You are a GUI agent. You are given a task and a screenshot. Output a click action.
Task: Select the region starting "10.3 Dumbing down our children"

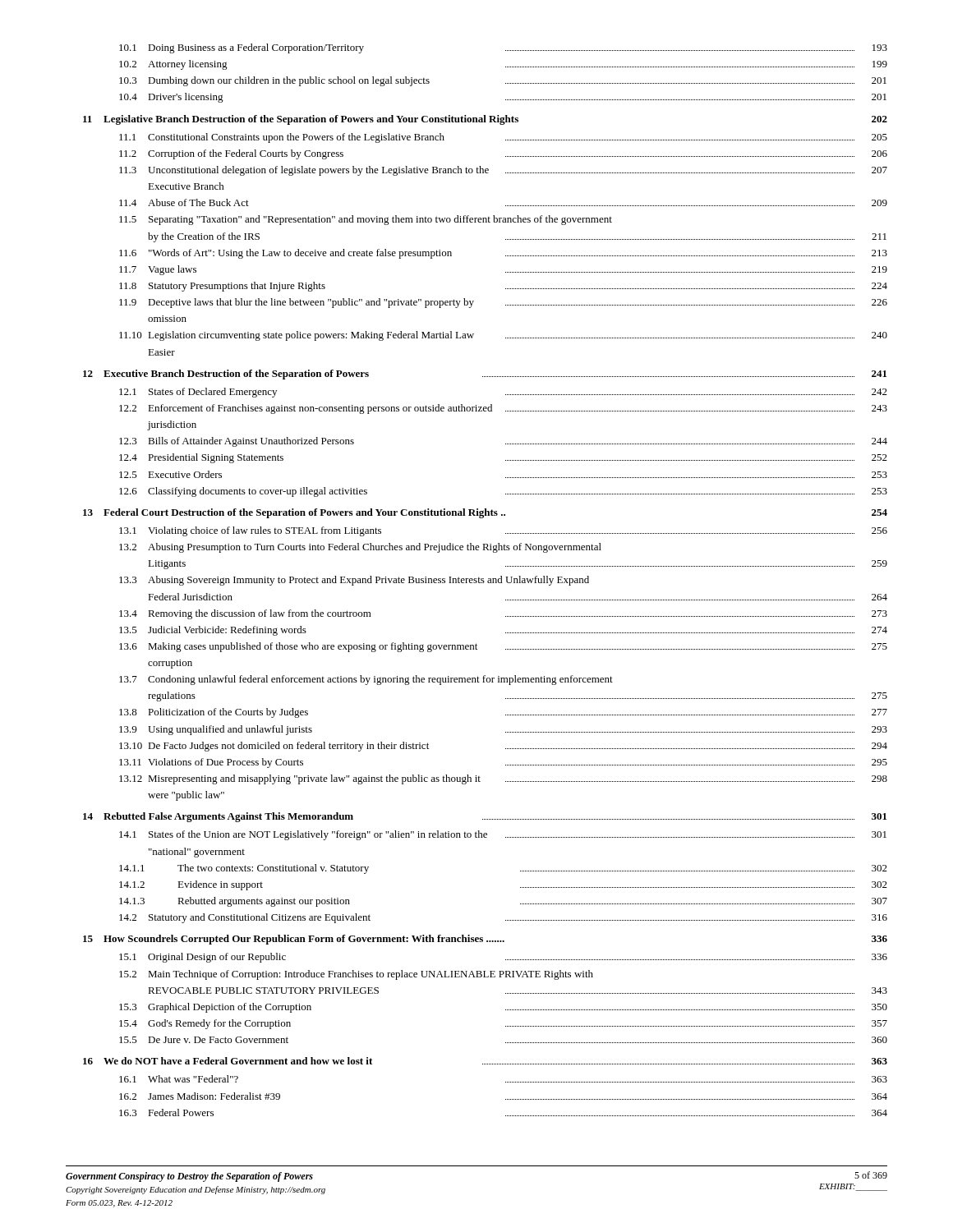(x=503, y=81)
